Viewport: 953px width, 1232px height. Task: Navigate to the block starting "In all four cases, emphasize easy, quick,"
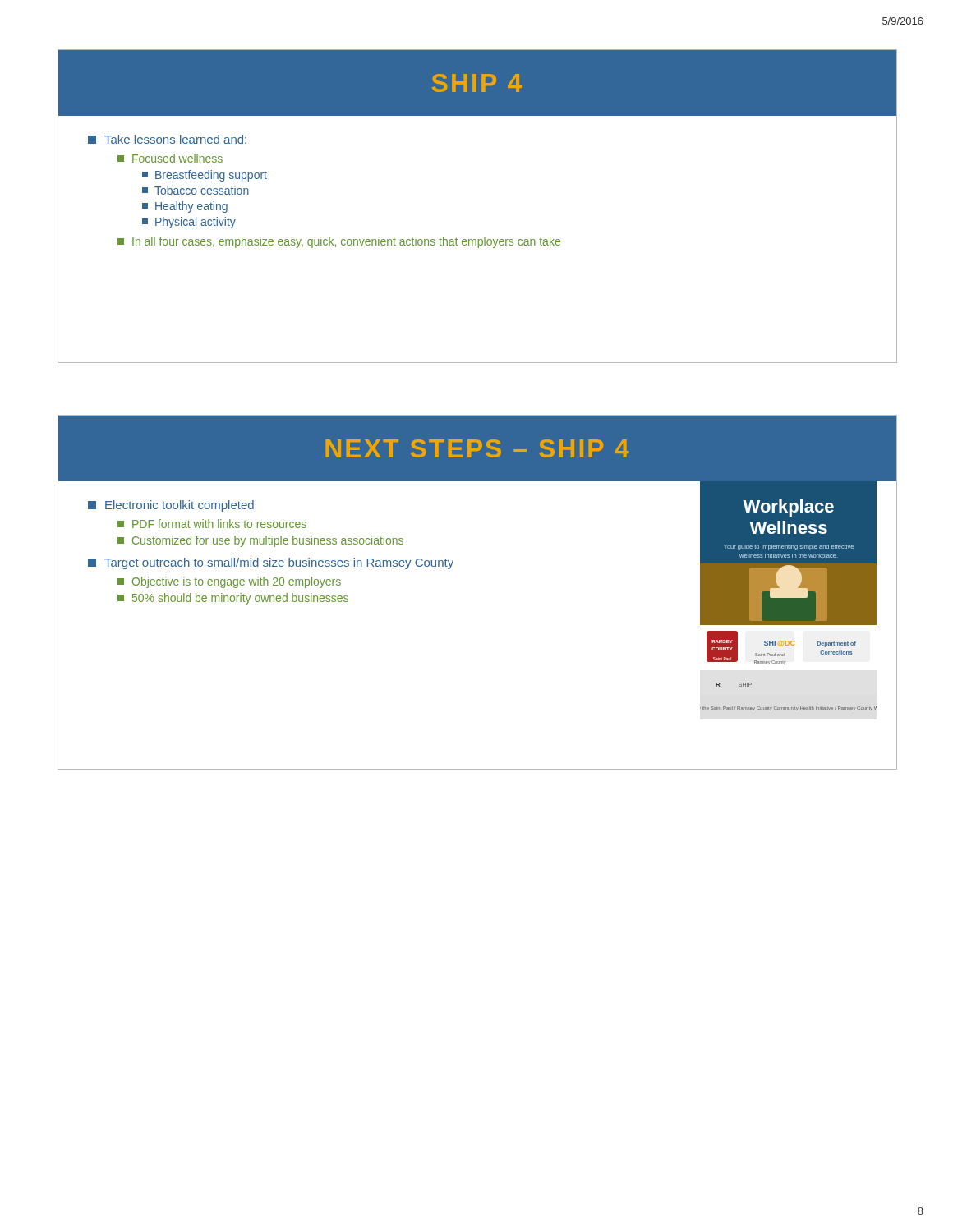pyautogui.click(x=339, y=241)
